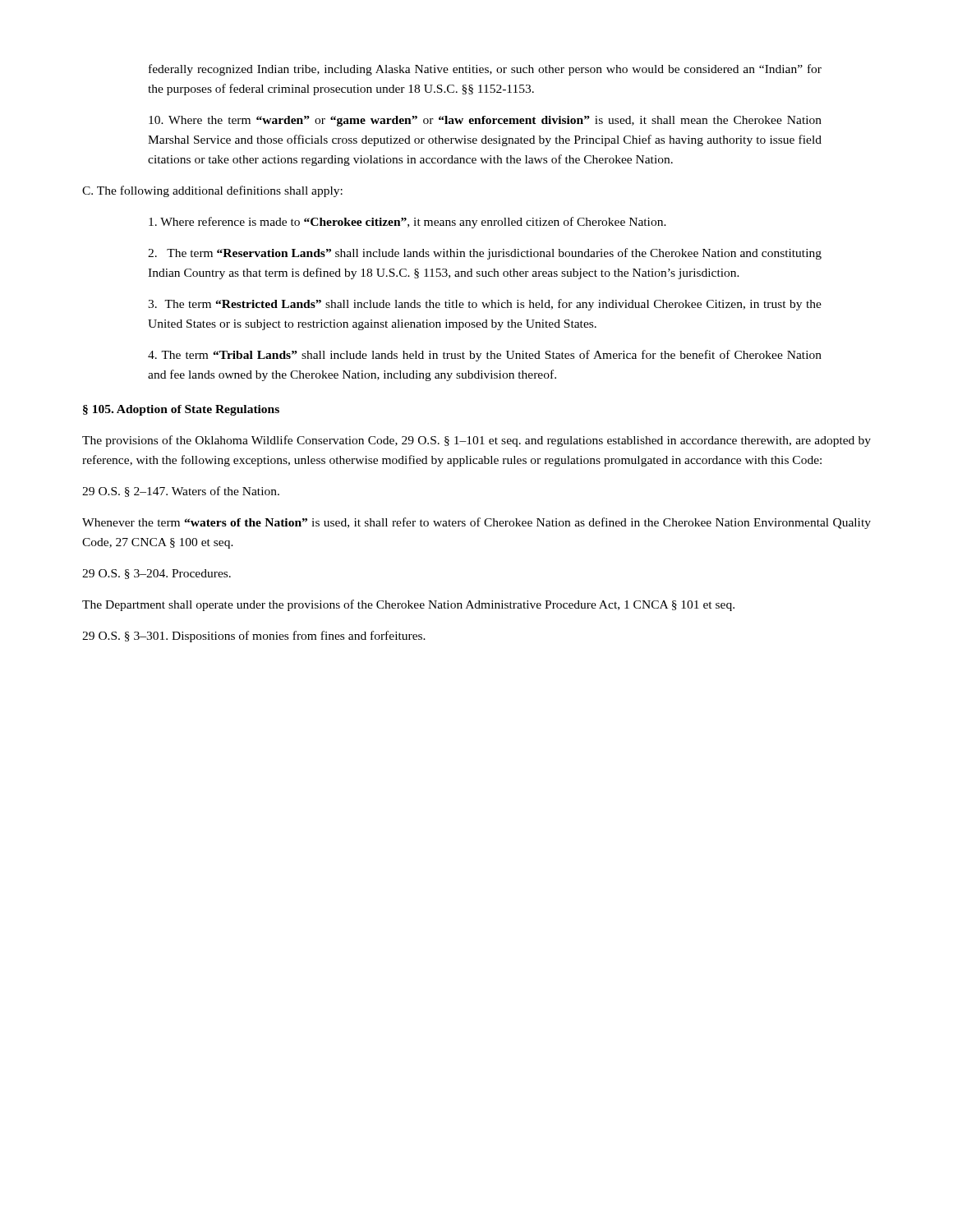Navigate to the region starting "Whenever the term “waters of"
The width and height of the screenshot is (953, 1232).
[x=476, y=532]
